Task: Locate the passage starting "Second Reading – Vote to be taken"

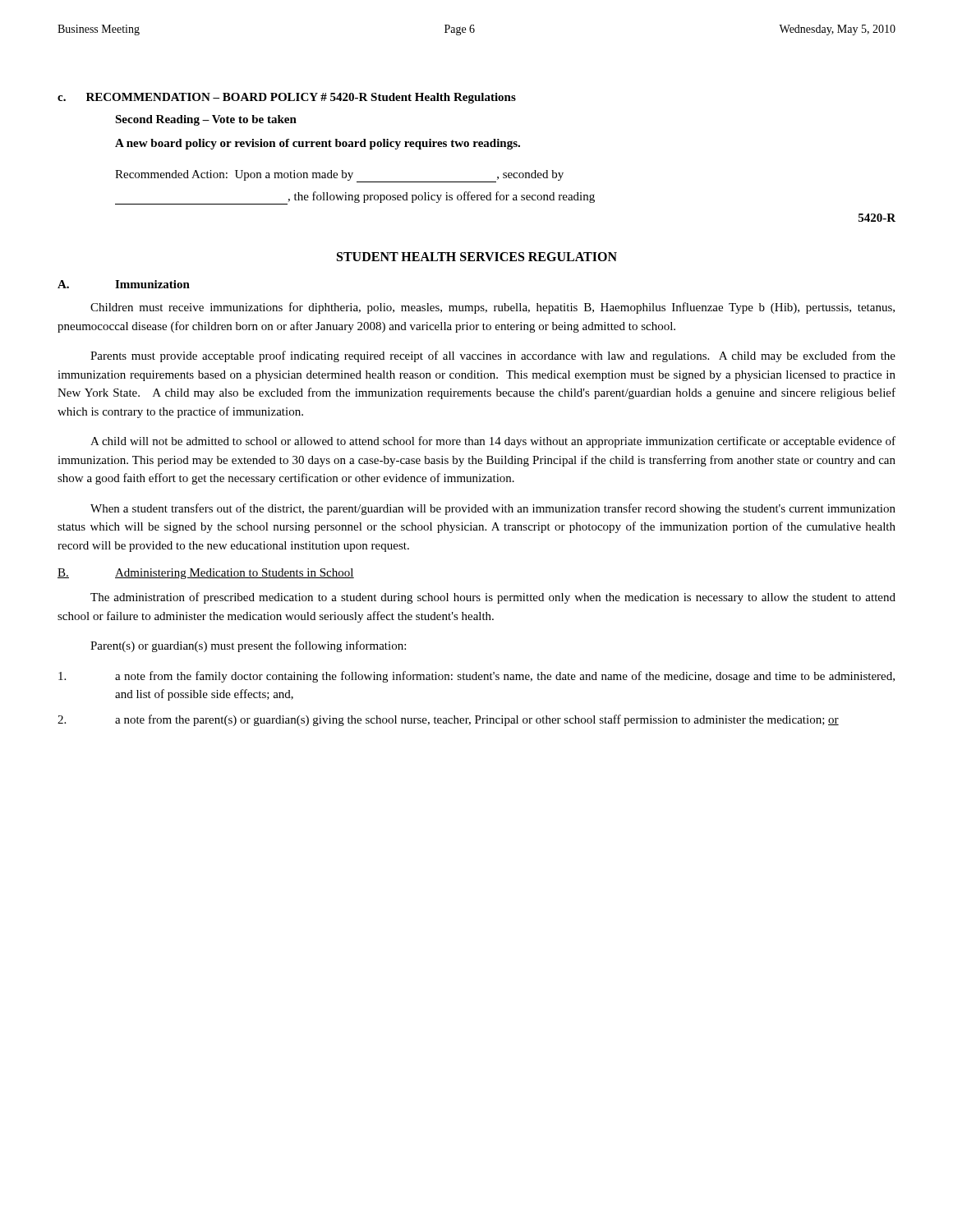Action: [206, 119]
